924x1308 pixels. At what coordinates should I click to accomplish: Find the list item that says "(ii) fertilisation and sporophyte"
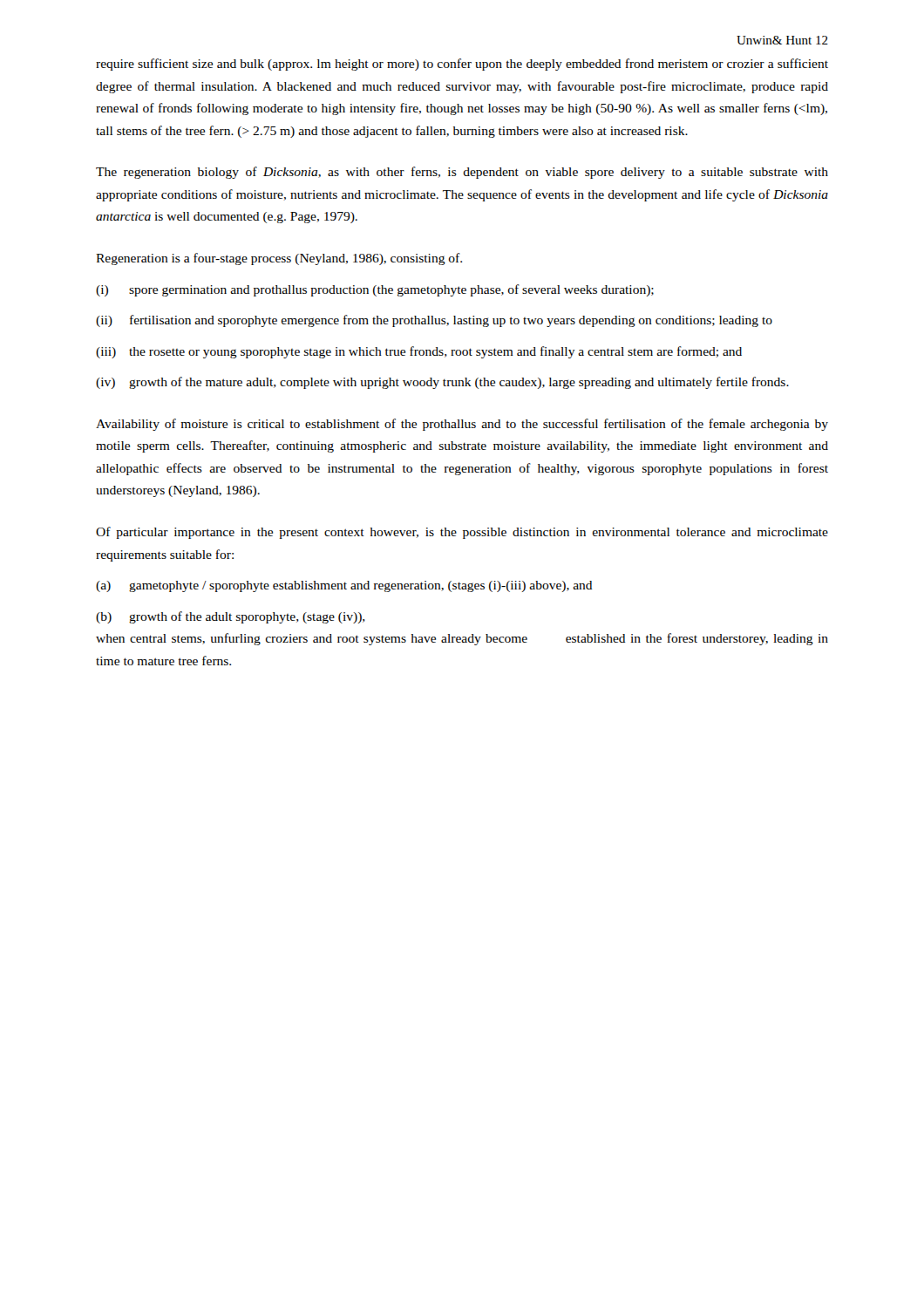462,320
